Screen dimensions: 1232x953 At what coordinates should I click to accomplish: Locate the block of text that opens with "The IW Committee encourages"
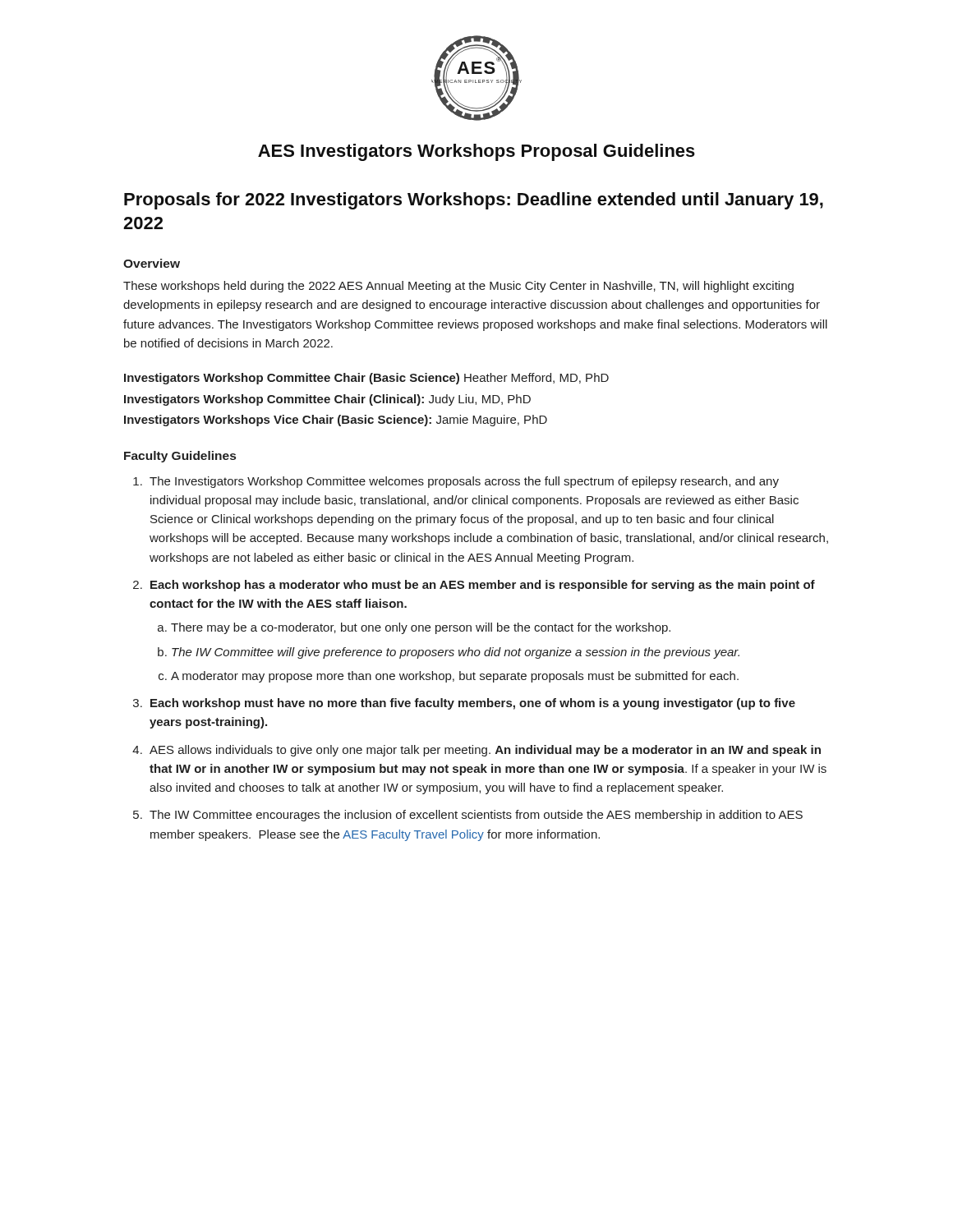pyautogui.click(x=476, y=824)
